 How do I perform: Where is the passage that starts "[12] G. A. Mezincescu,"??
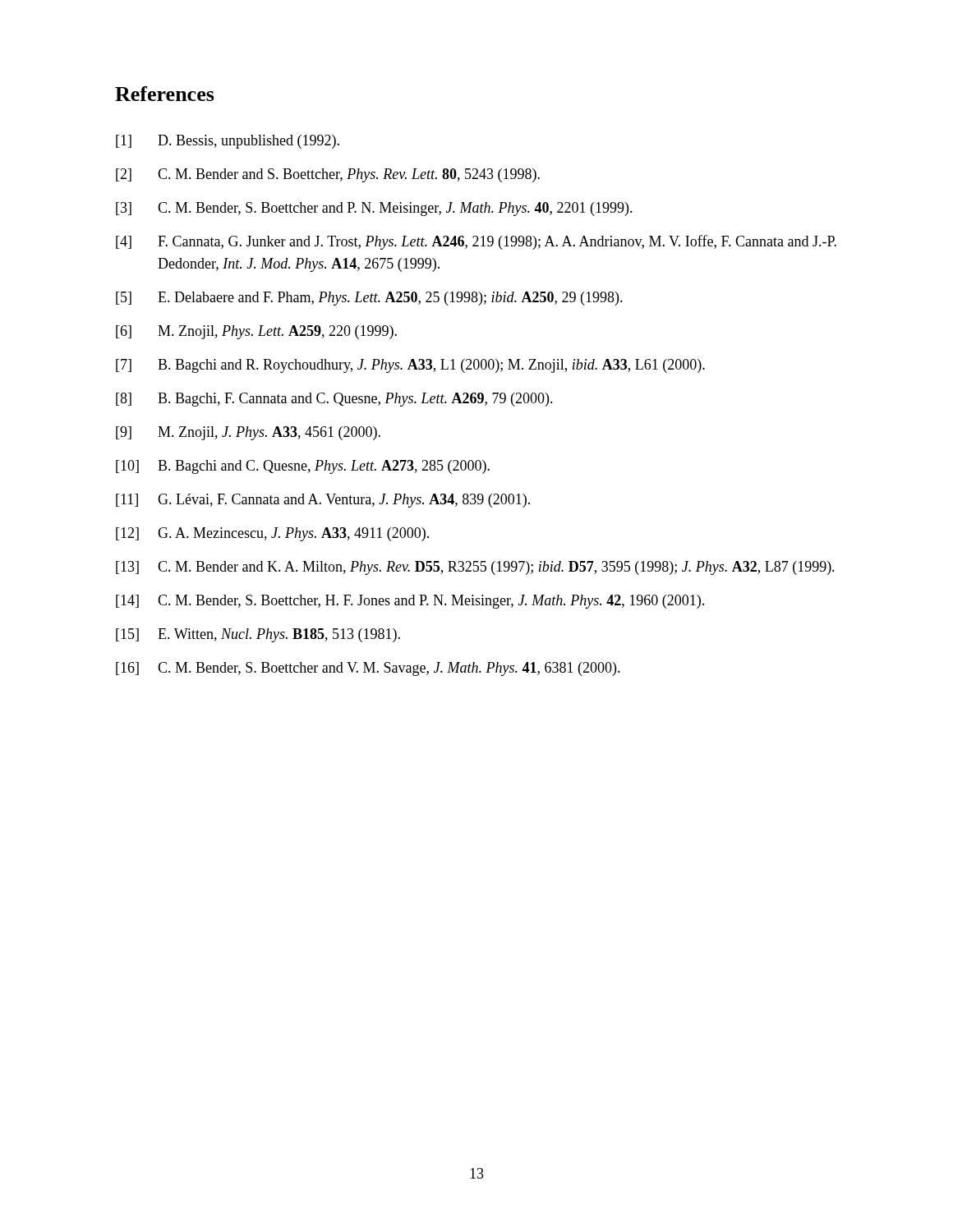click(x=272, y=534)
